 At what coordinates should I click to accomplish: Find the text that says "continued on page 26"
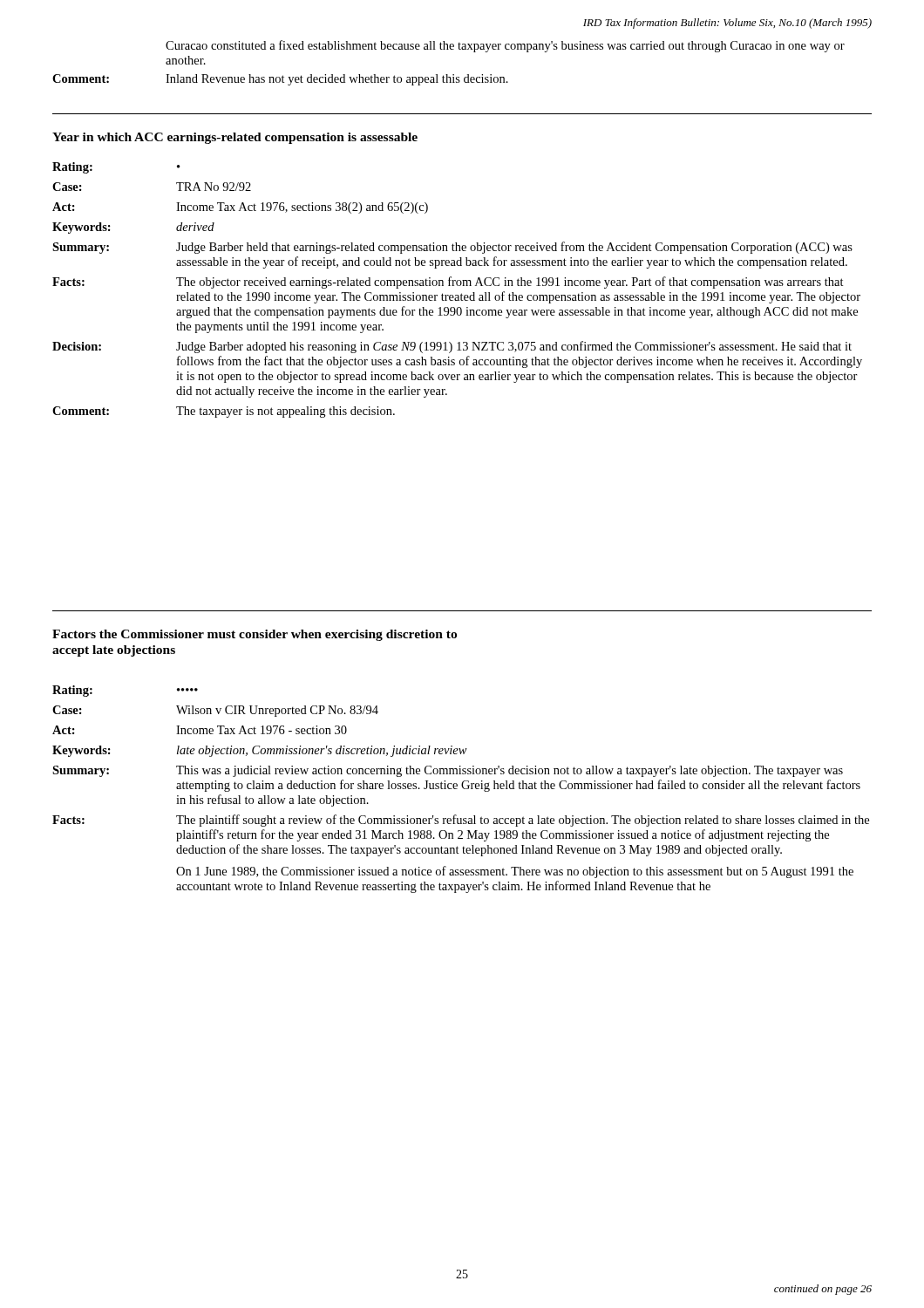coord(823,1288)
